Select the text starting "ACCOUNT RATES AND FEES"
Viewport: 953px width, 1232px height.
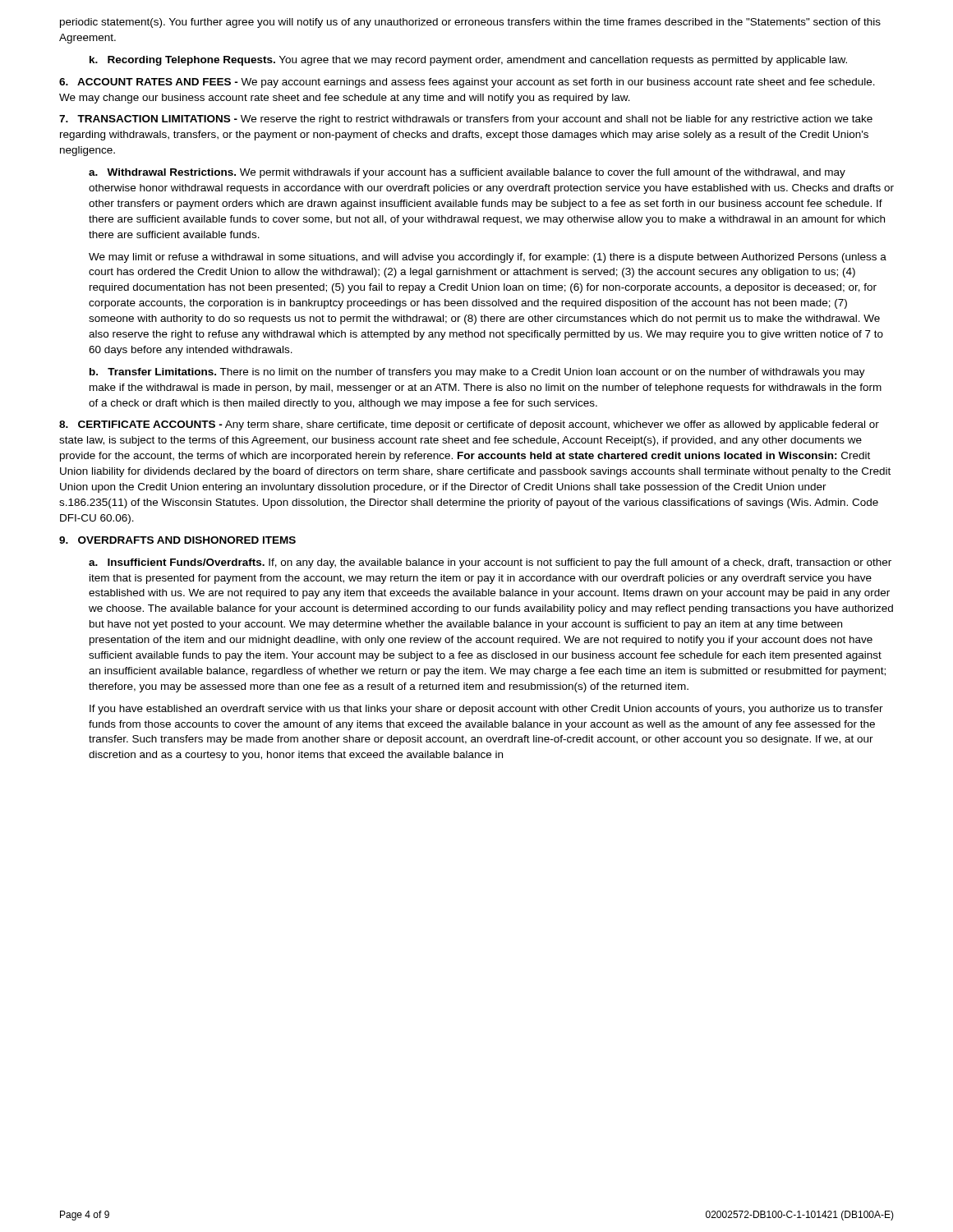click(467, 89)
